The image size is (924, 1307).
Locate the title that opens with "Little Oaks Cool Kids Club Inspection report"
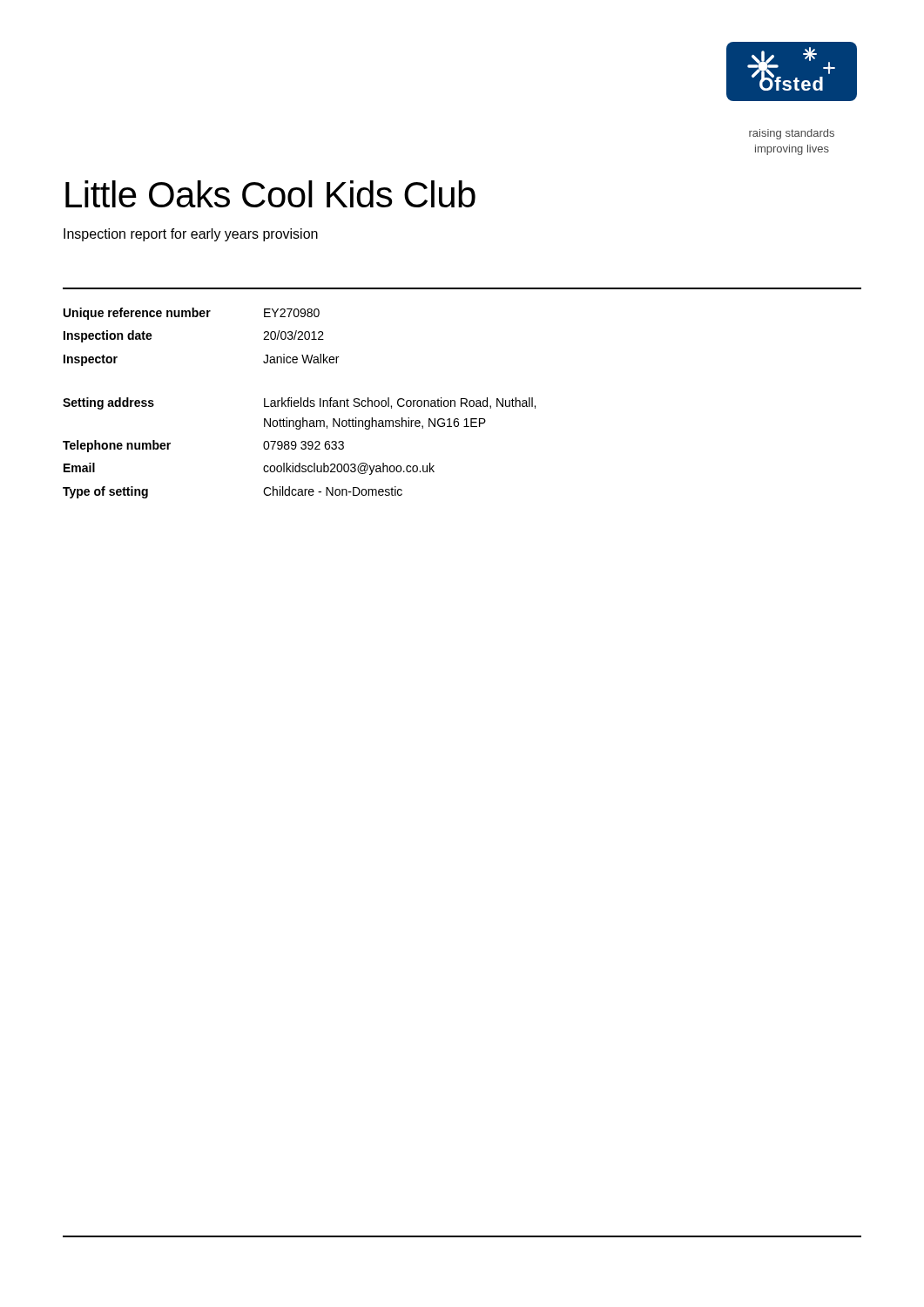tap(462, 208)
